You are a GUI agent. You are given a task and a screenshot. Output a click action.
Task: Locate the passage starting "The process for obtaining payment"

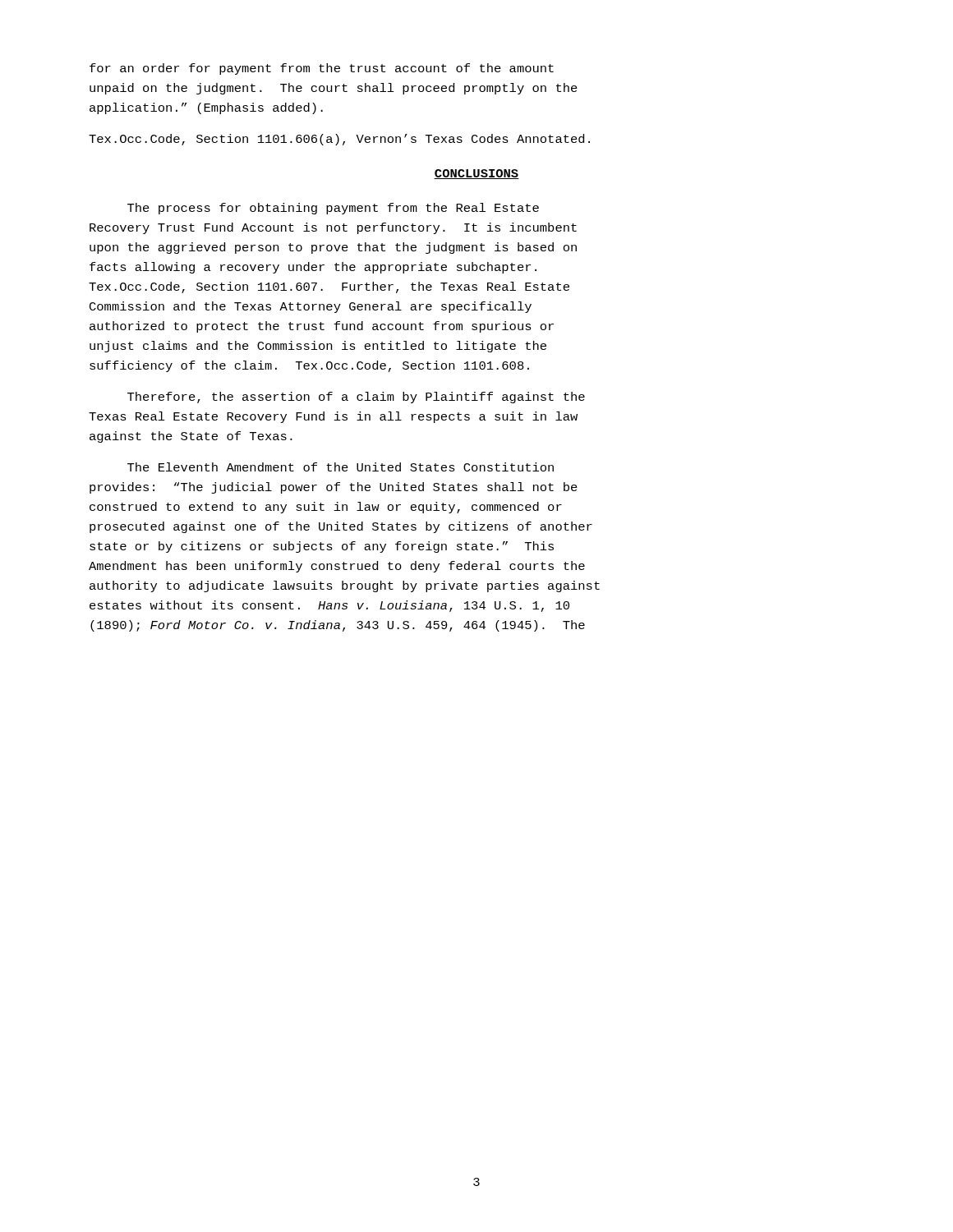point(333,288)
